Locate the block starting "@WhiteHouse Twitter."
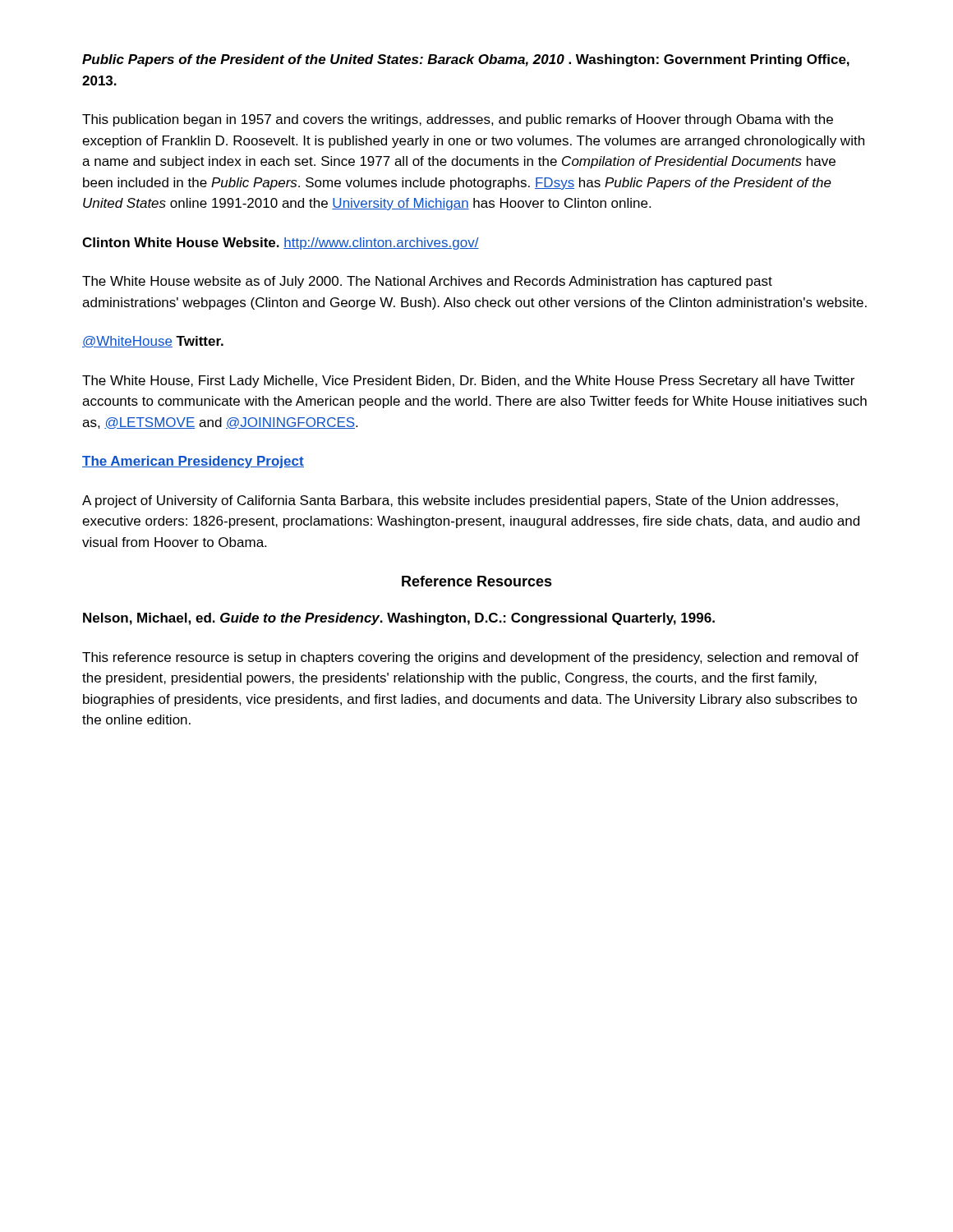The image size is (953, 1232). click(153, 341)
